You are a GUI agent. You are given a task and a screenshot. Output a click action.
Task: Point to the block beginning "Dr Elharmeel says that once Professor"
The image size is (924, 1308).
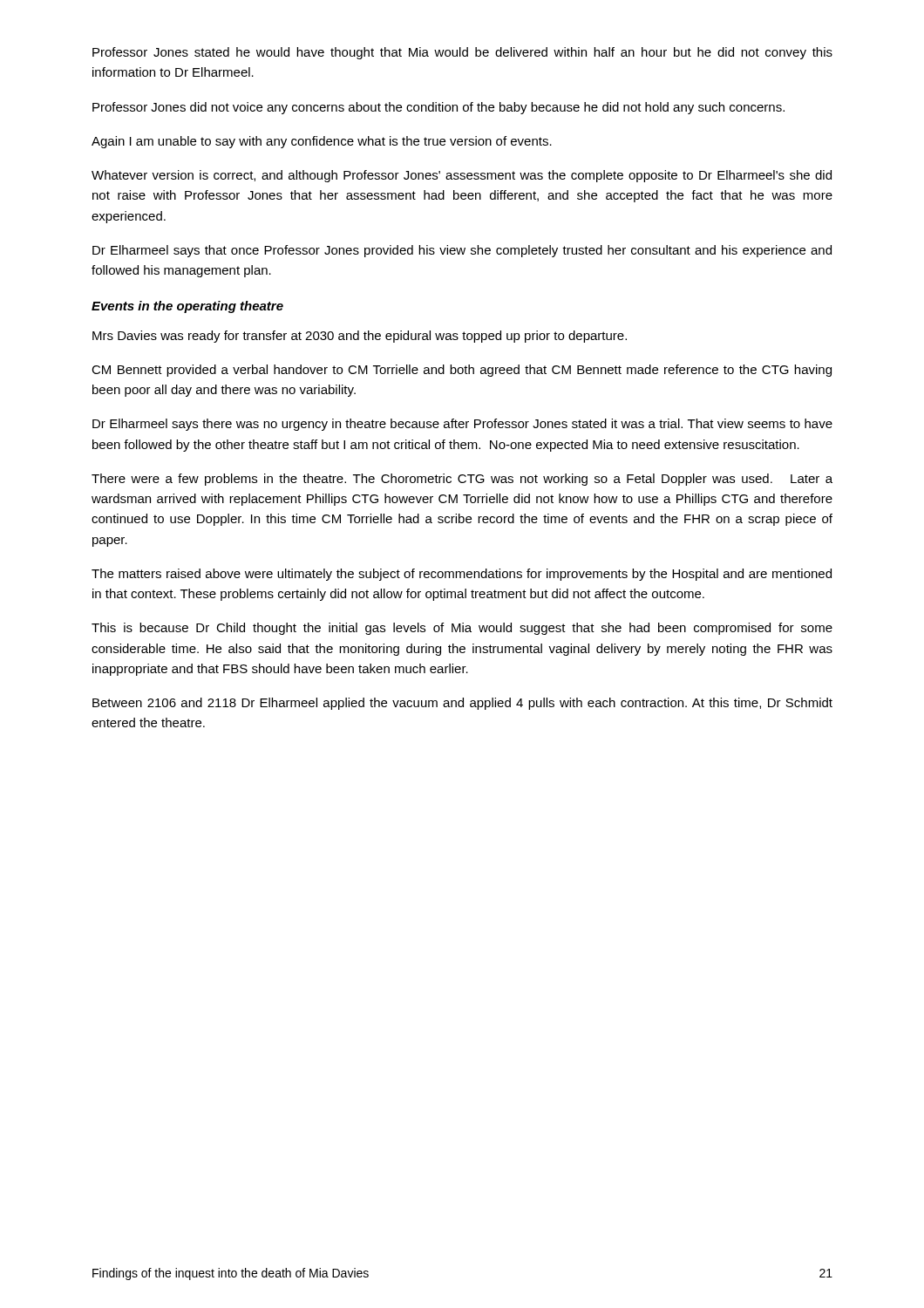pos(462,260)
